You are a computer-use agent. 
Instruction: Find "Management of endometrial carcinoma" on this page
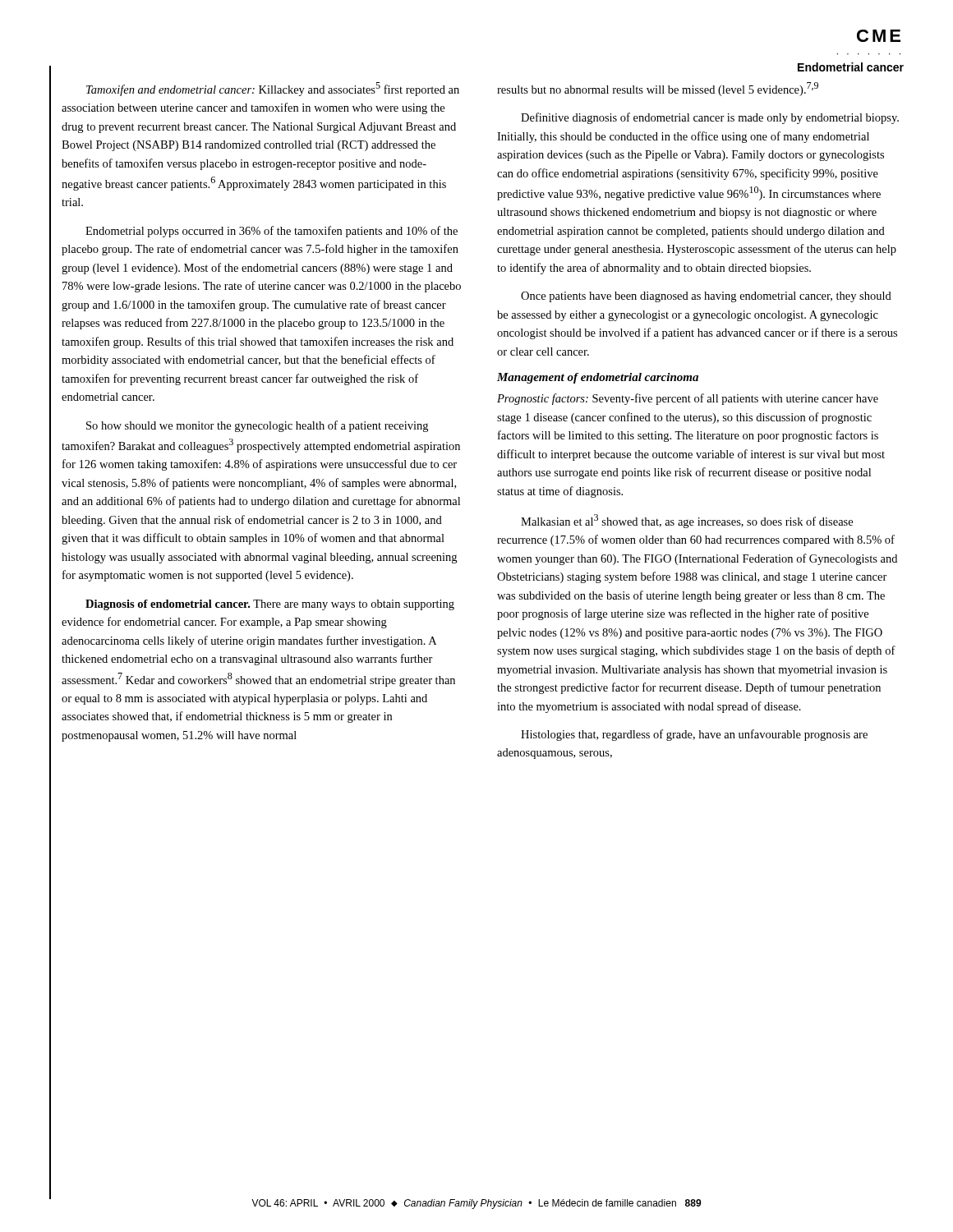598,377
